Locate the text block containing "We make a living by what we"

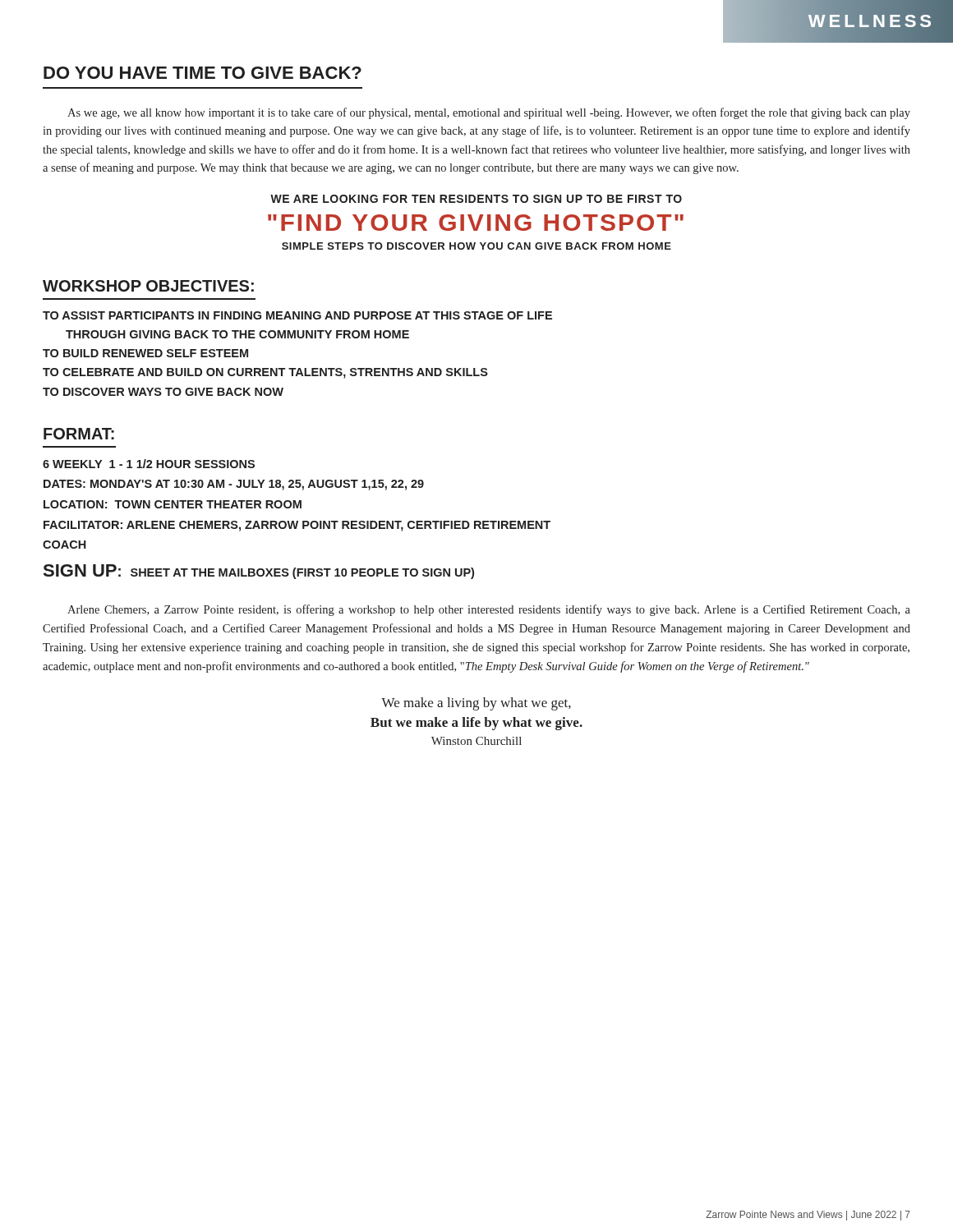click(x=476, y=722)
